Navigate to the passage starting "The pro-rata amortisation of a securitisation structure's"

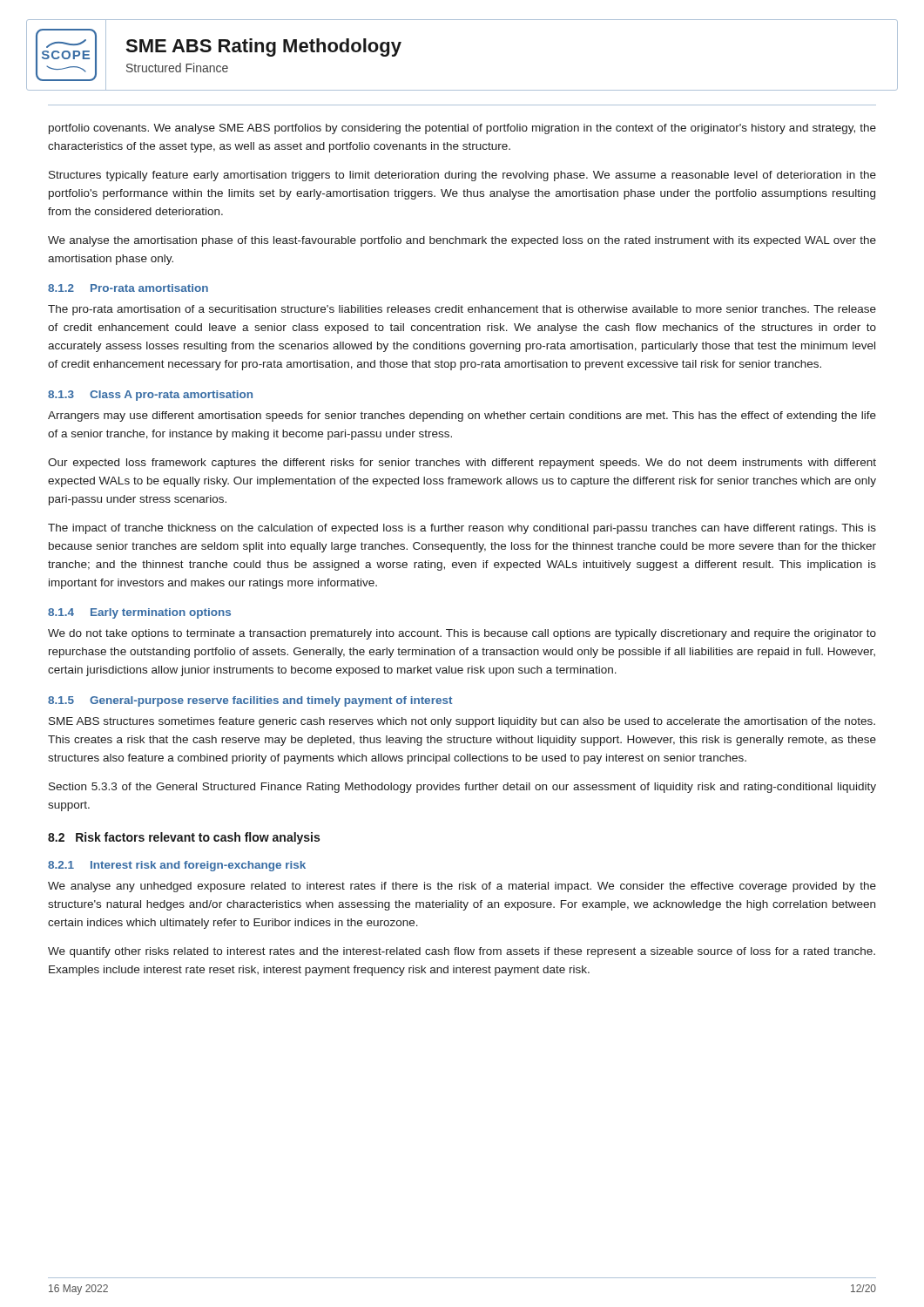(x=462, y=337)
